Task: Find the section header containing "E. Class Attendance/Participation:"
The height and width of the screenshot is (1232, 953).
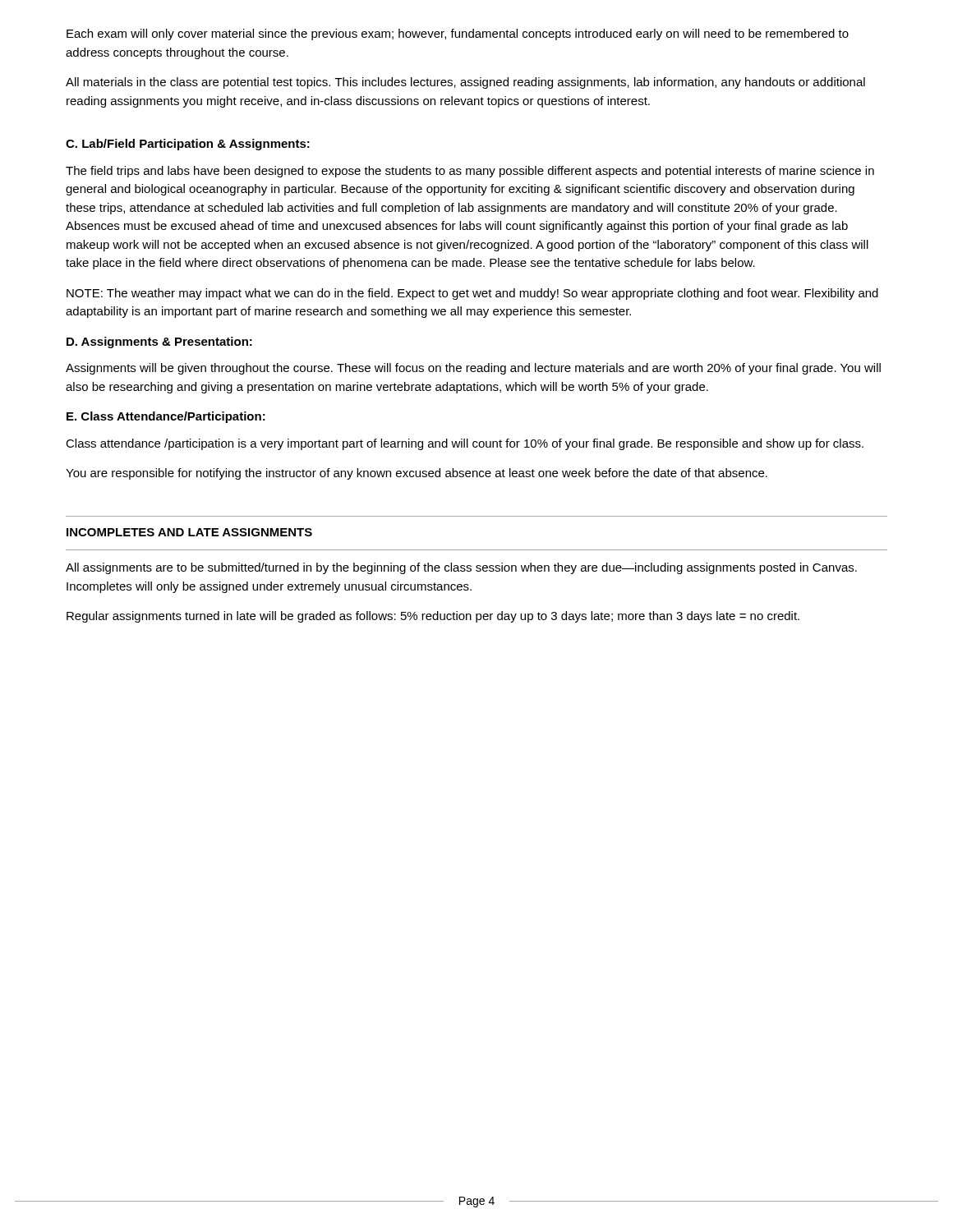Action: coord(166,417)
